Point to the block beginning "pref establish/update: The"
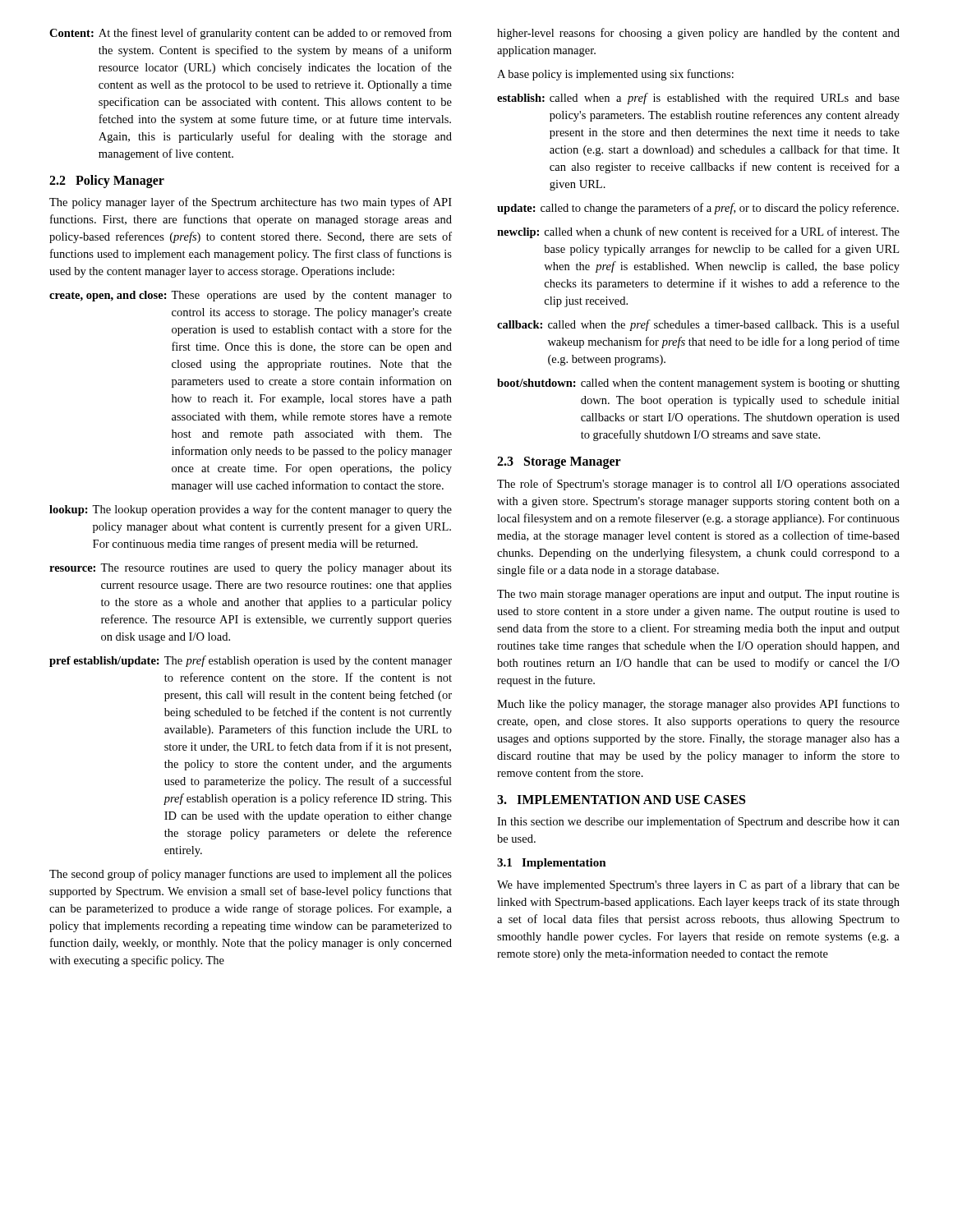 pos(251,755)
